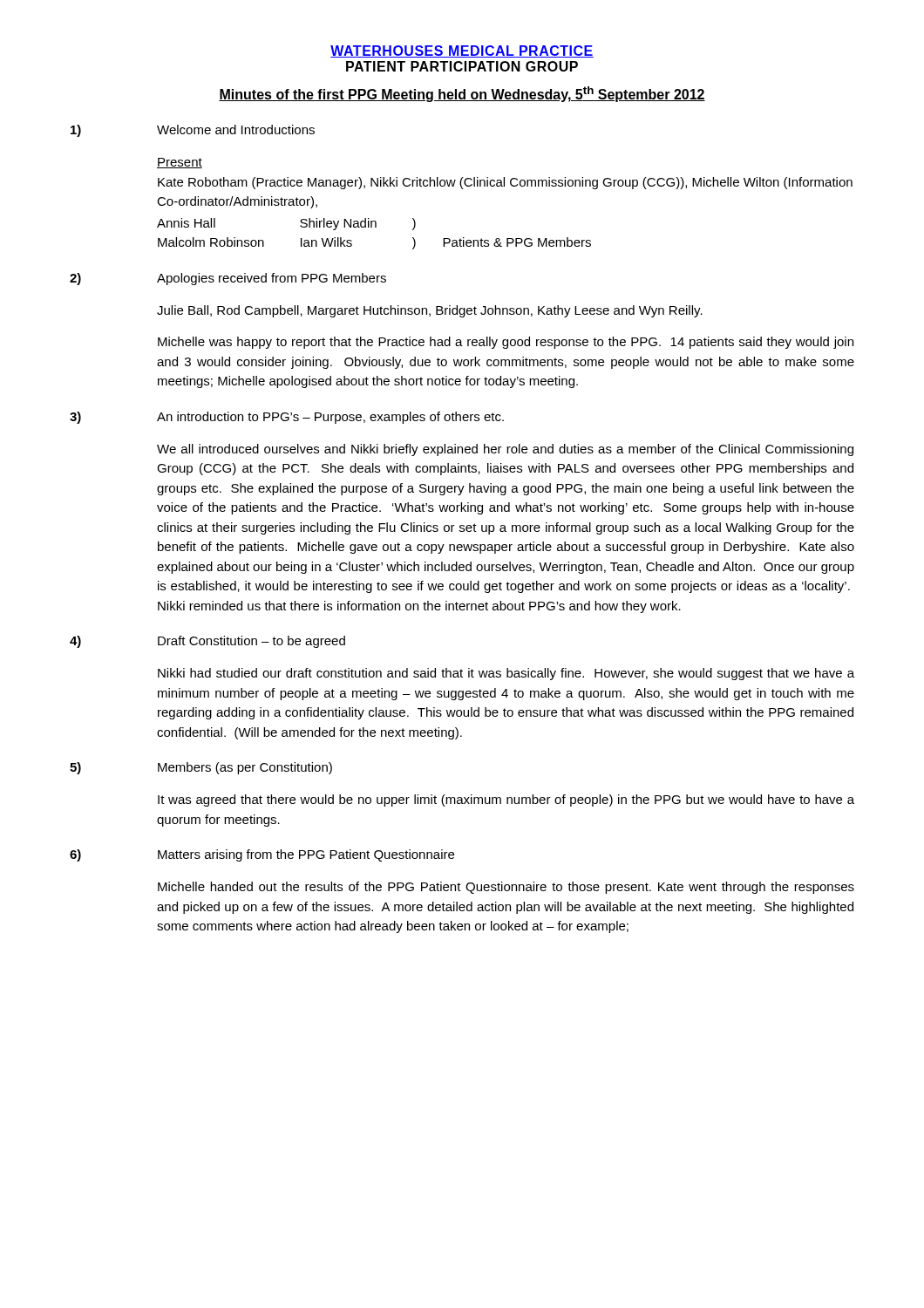Locate the block of text that opens with "Michelle was happy to"

pyautogui.click(x=506, y=361)
